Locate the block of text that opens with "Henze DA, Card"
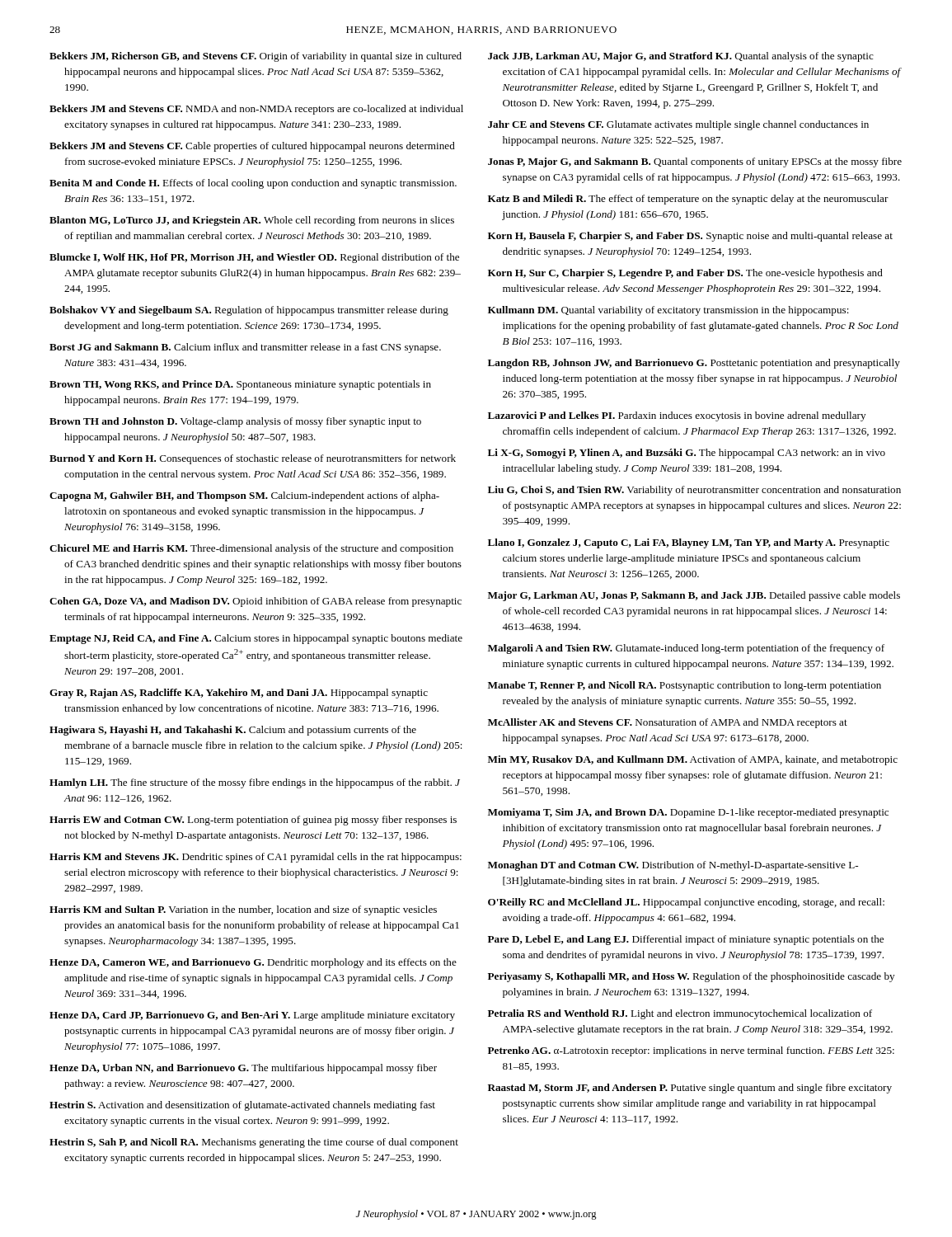The width and height of the screenshot is (952, 1237). [252, 1031]
